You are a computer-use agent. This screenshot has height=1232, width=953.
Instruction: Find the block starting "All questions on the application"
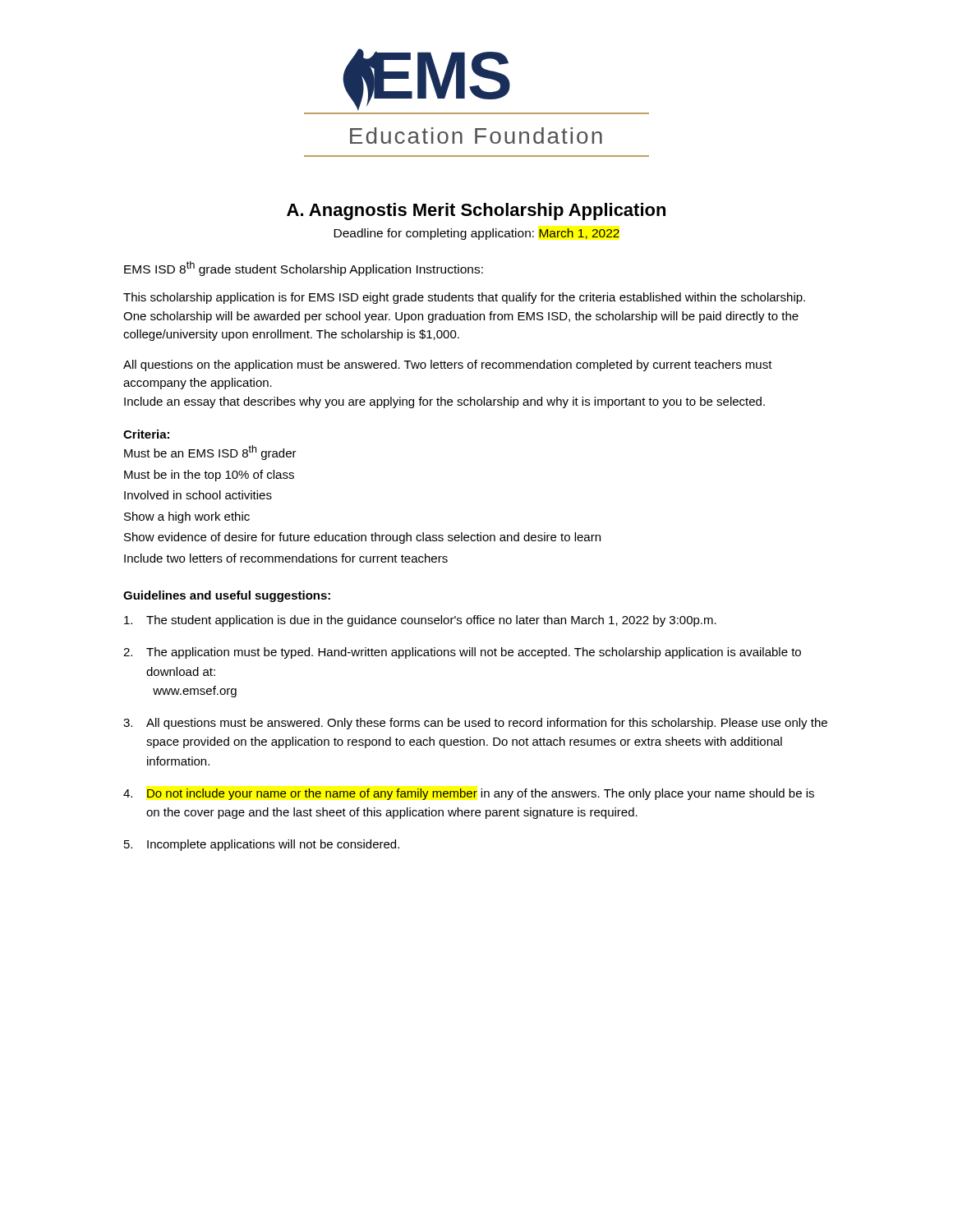tap(448, 365)
